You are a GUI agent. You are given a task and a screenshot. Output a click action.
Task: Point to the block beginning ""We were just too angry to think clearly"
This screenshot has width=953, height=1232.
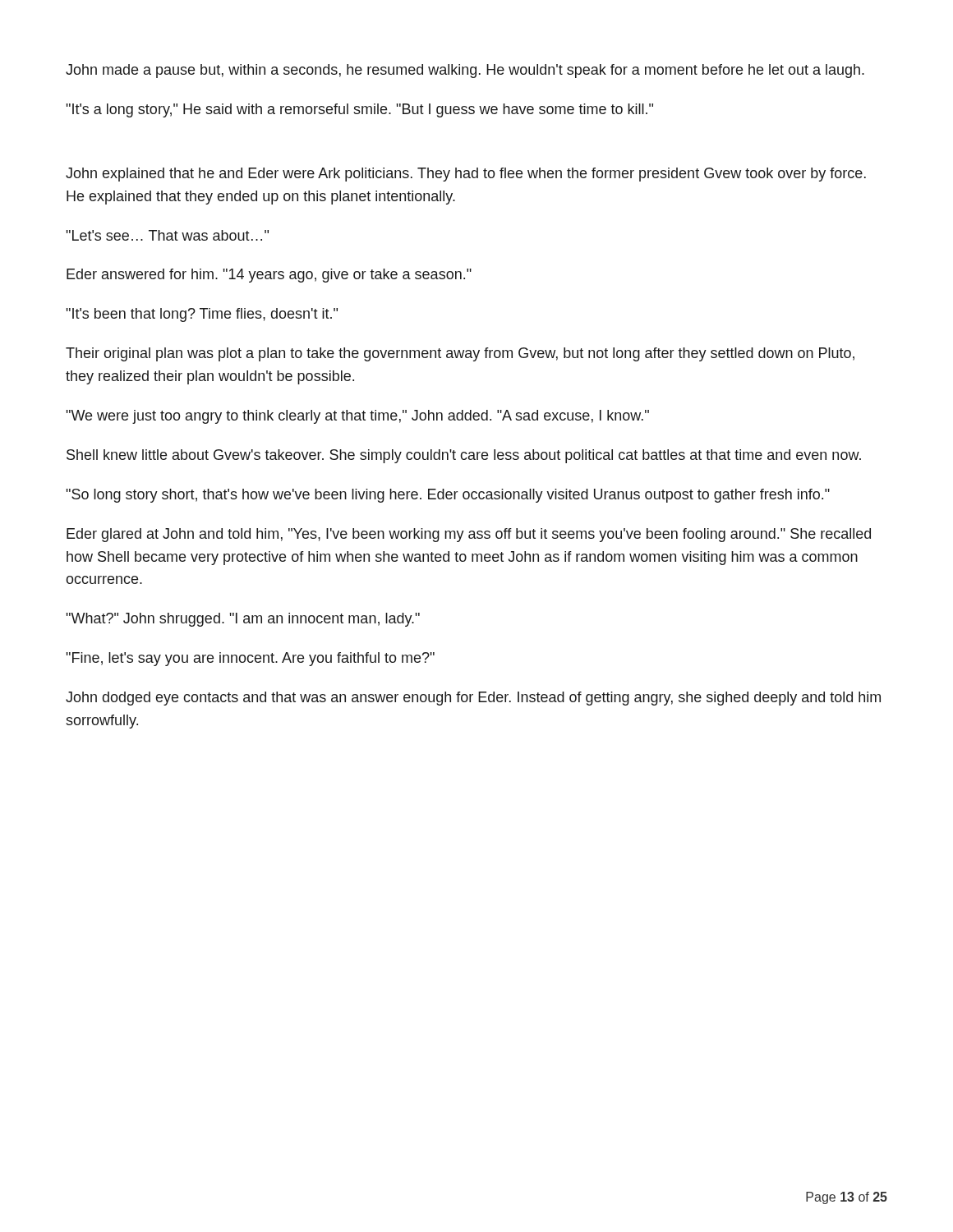358,416
